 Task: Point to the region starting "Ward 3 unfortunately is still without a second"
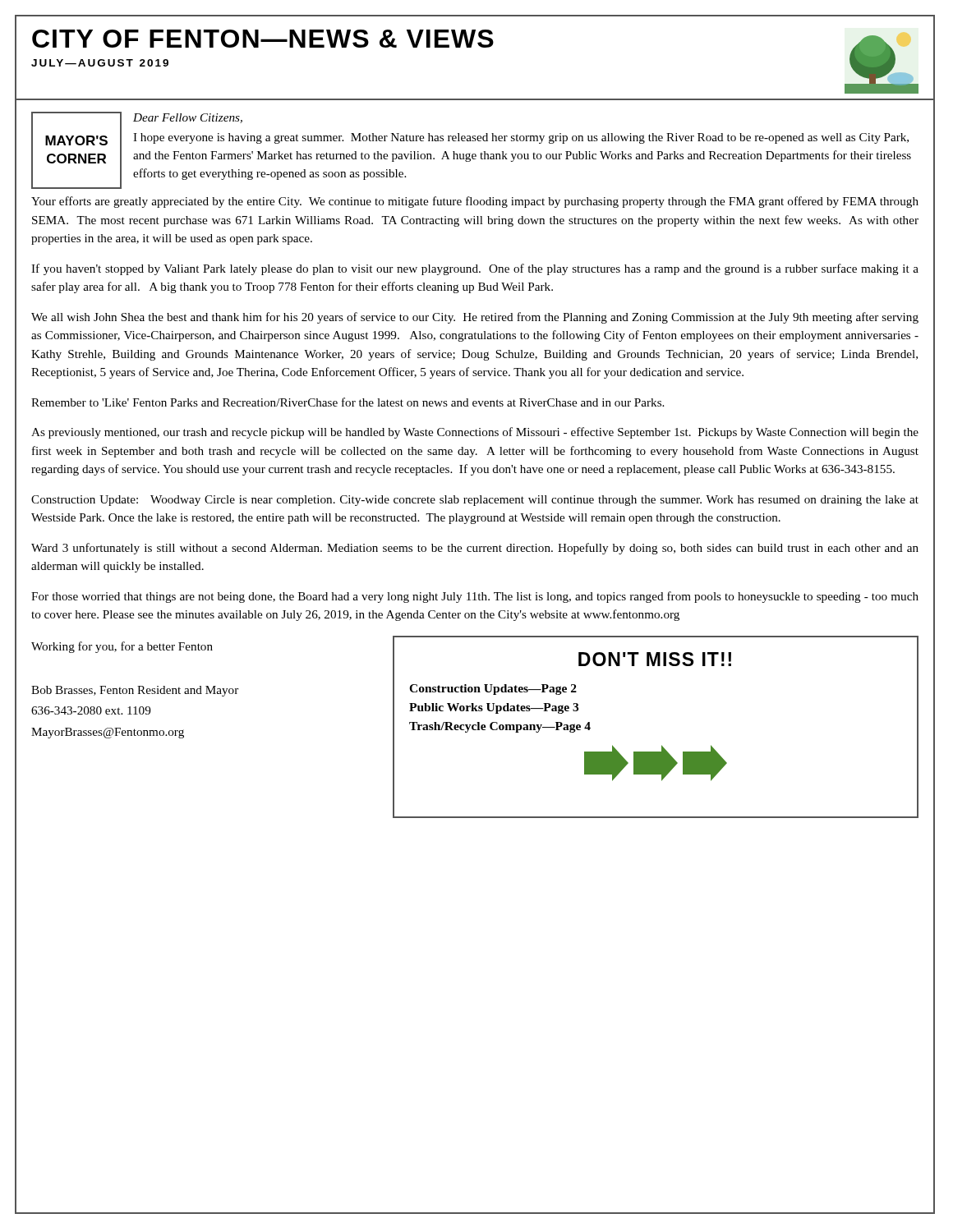(475, 556)
